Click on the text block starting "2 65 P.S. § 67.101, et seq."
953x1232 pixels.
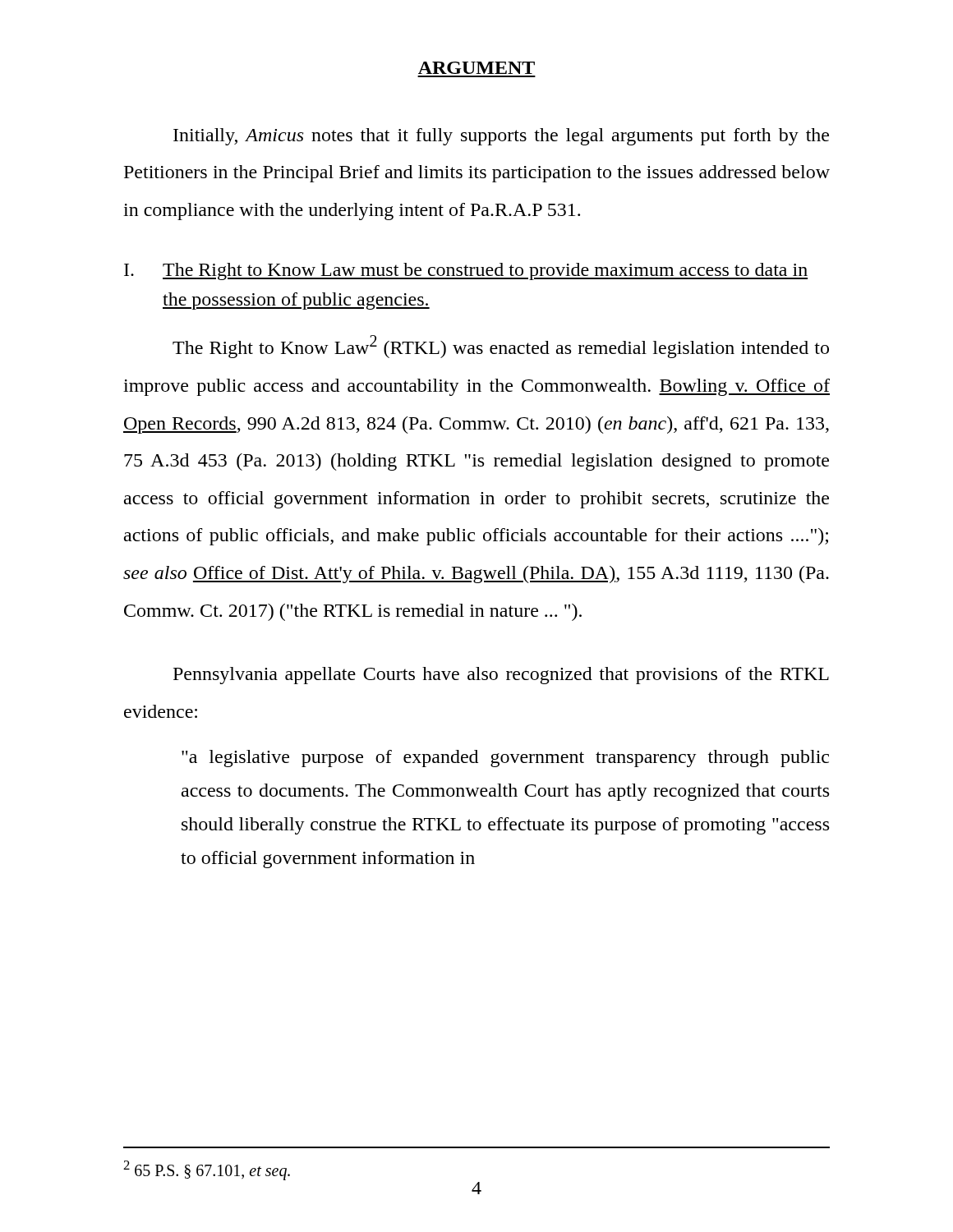click(207, 1168)
